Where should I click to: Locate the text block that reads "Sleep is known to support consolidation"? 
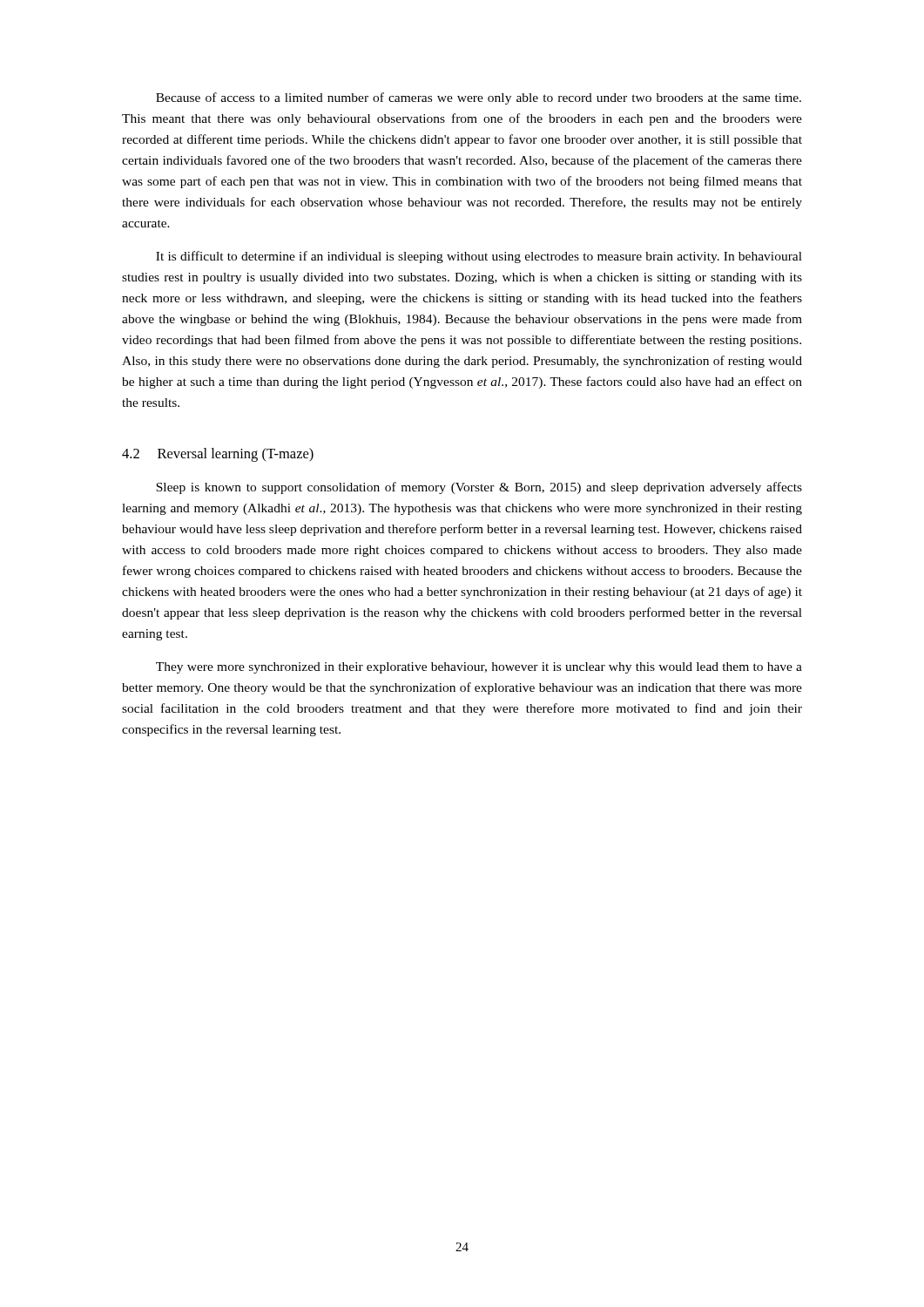462,608
